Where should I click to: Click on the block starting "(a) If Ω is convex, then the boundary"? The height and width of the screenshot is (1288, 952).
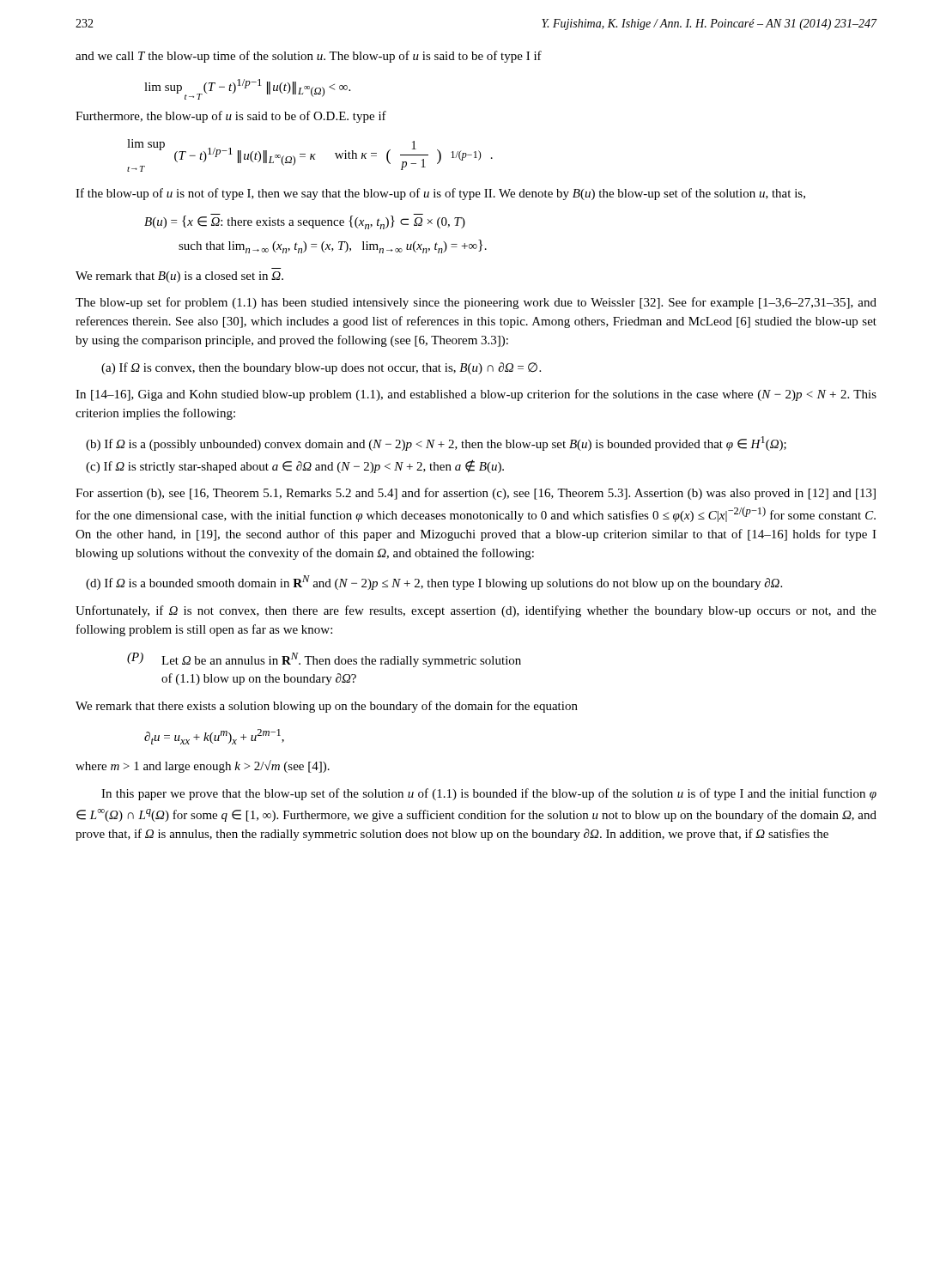[x=322, y=367]
